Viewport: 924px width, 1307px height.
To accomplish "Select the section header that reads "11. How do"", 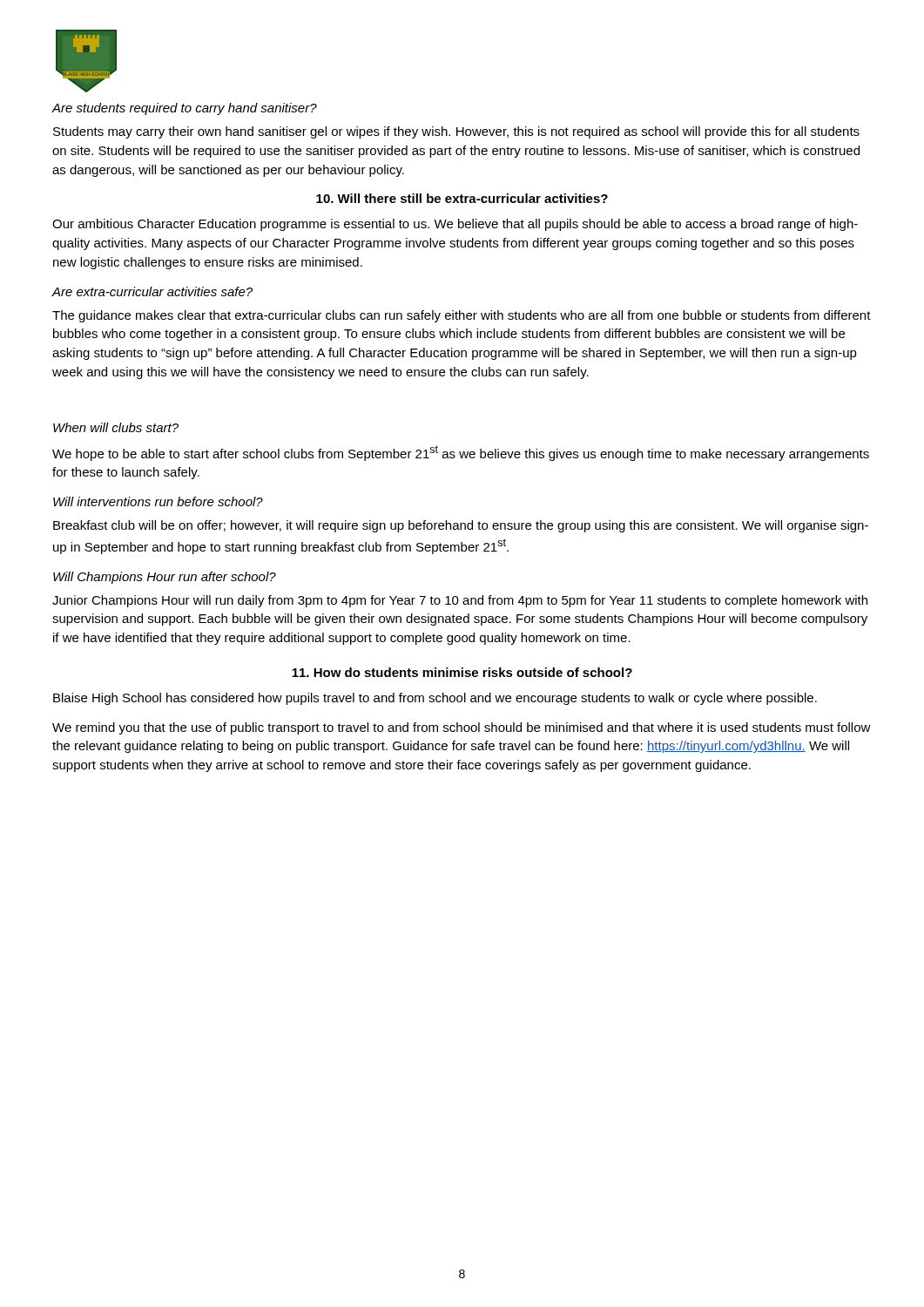I will point(462,672).
